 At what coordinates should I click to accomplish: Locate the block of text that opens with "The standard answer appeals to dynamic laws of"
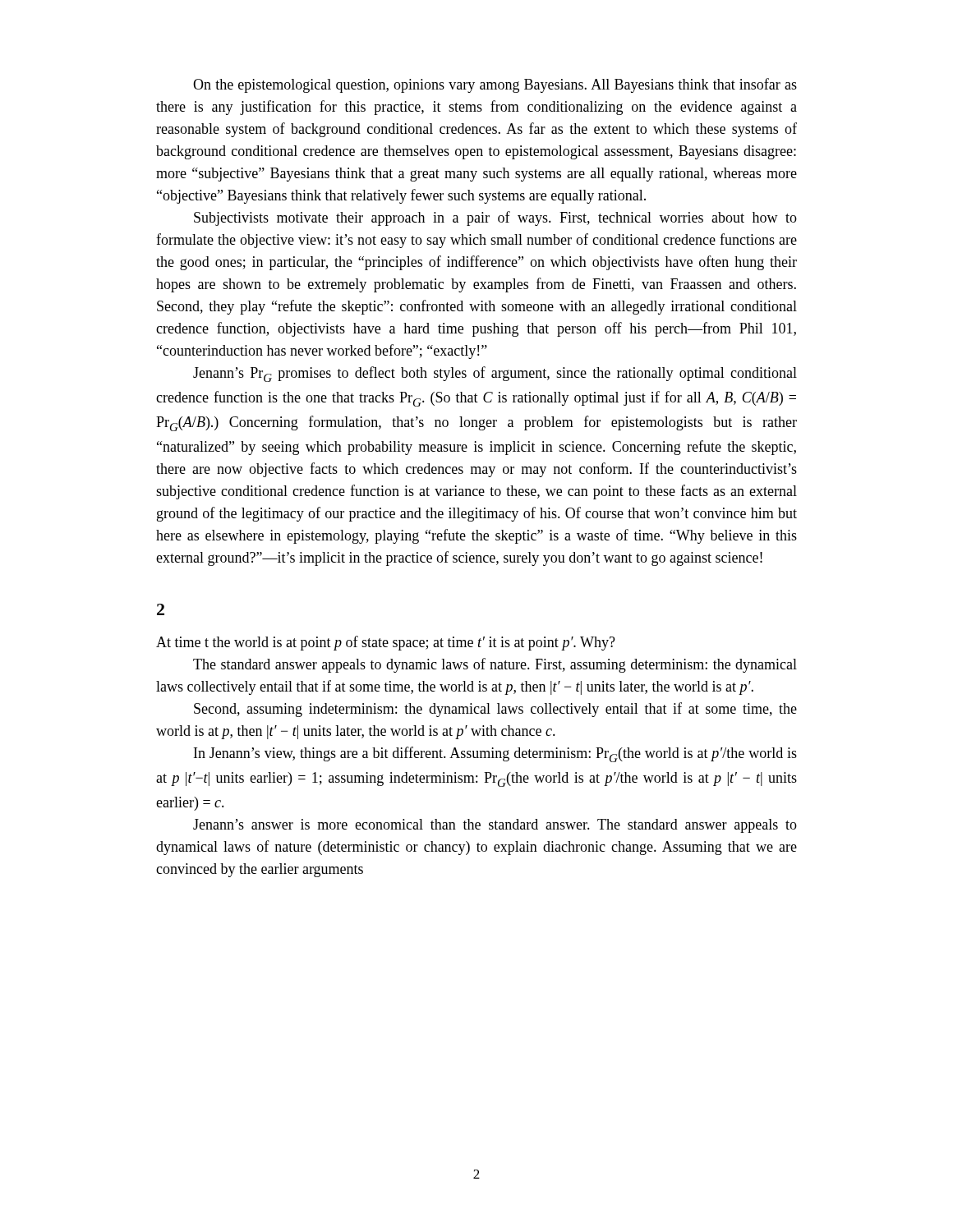click(x=476, y=676)
